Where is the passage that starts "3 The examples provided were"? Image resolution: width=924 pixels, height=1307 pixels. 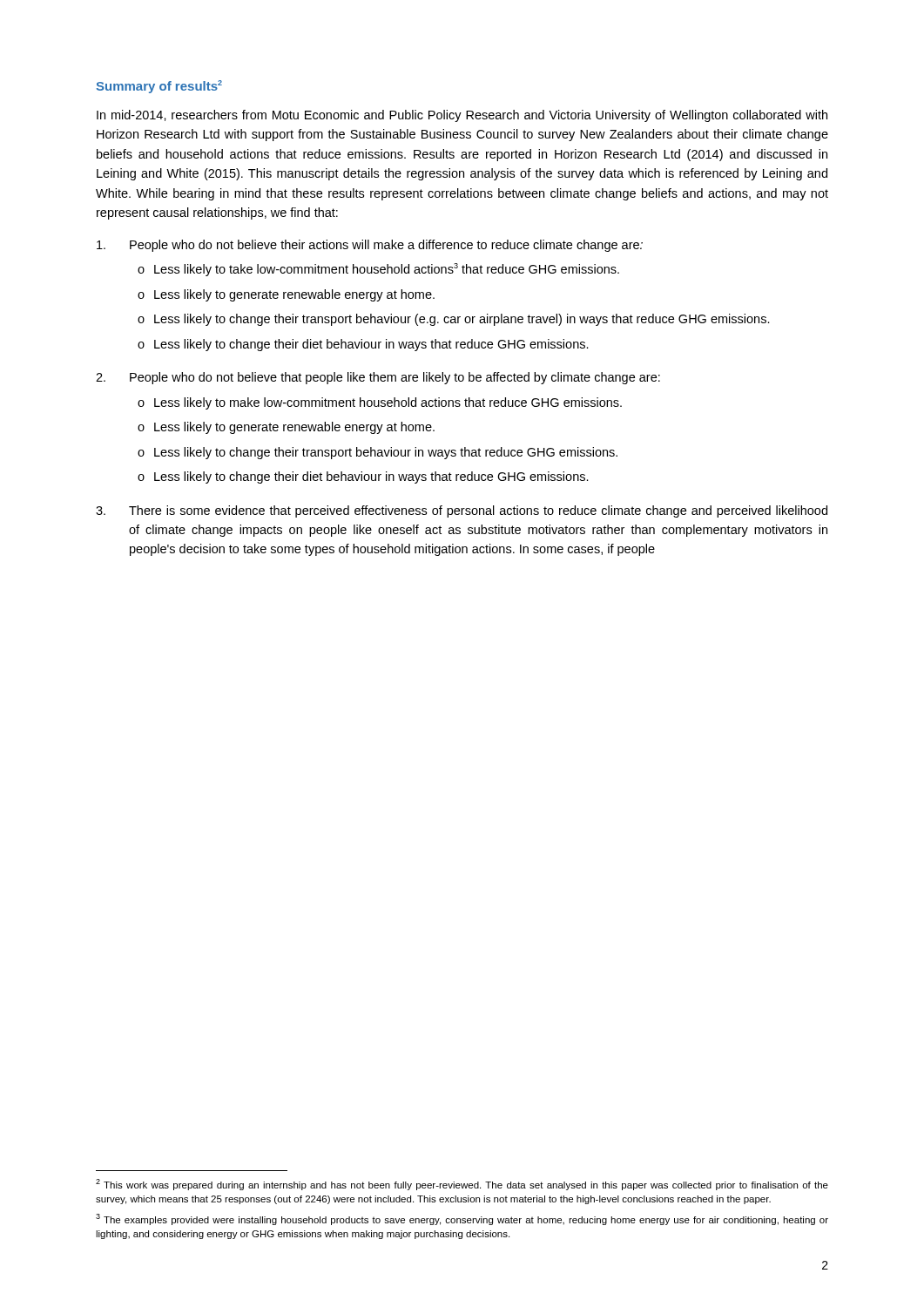tap(462, 1226)
